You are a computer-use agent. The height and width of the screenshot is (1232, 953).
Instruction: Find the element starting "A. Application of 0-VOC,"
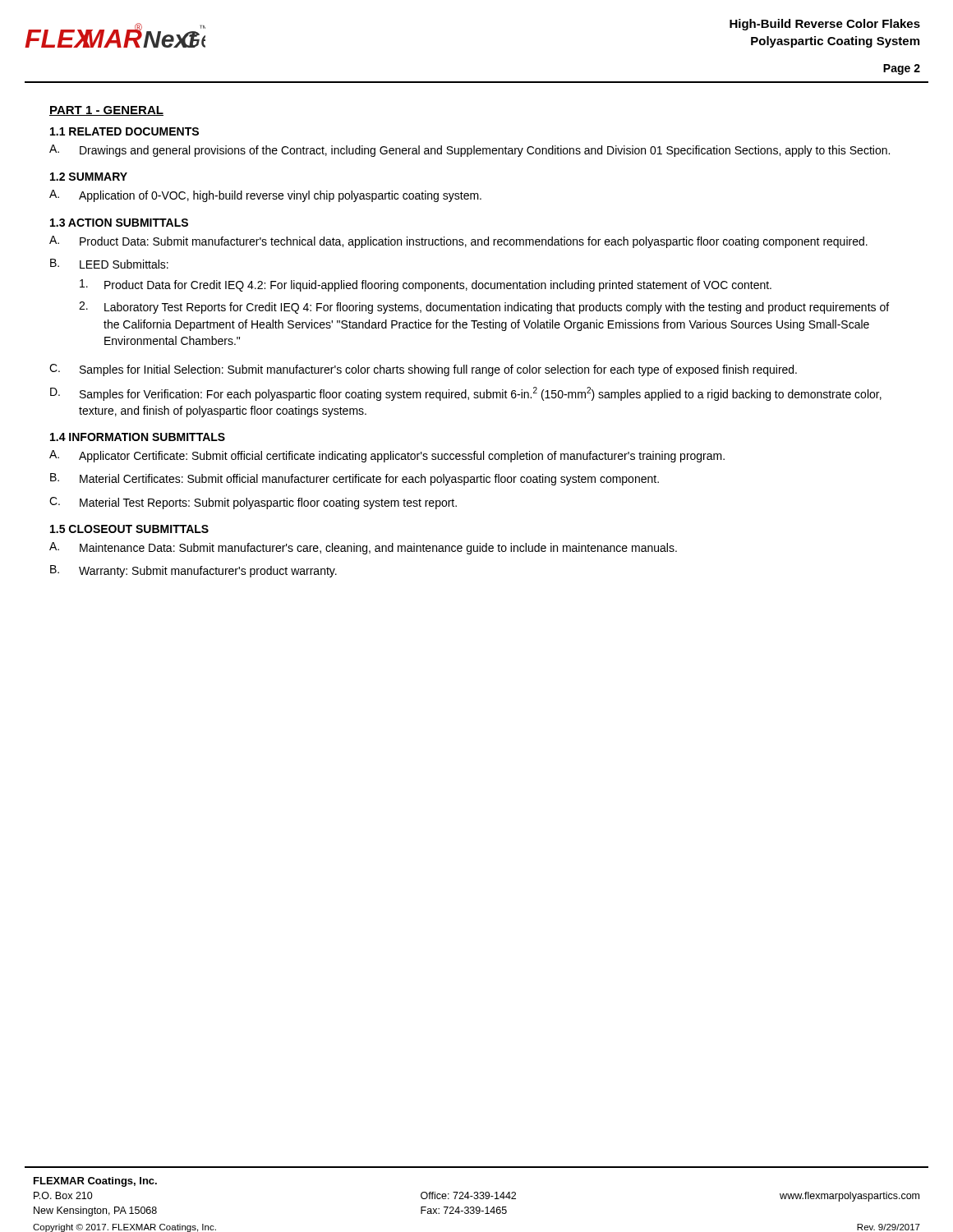click(x=476, y=196)
